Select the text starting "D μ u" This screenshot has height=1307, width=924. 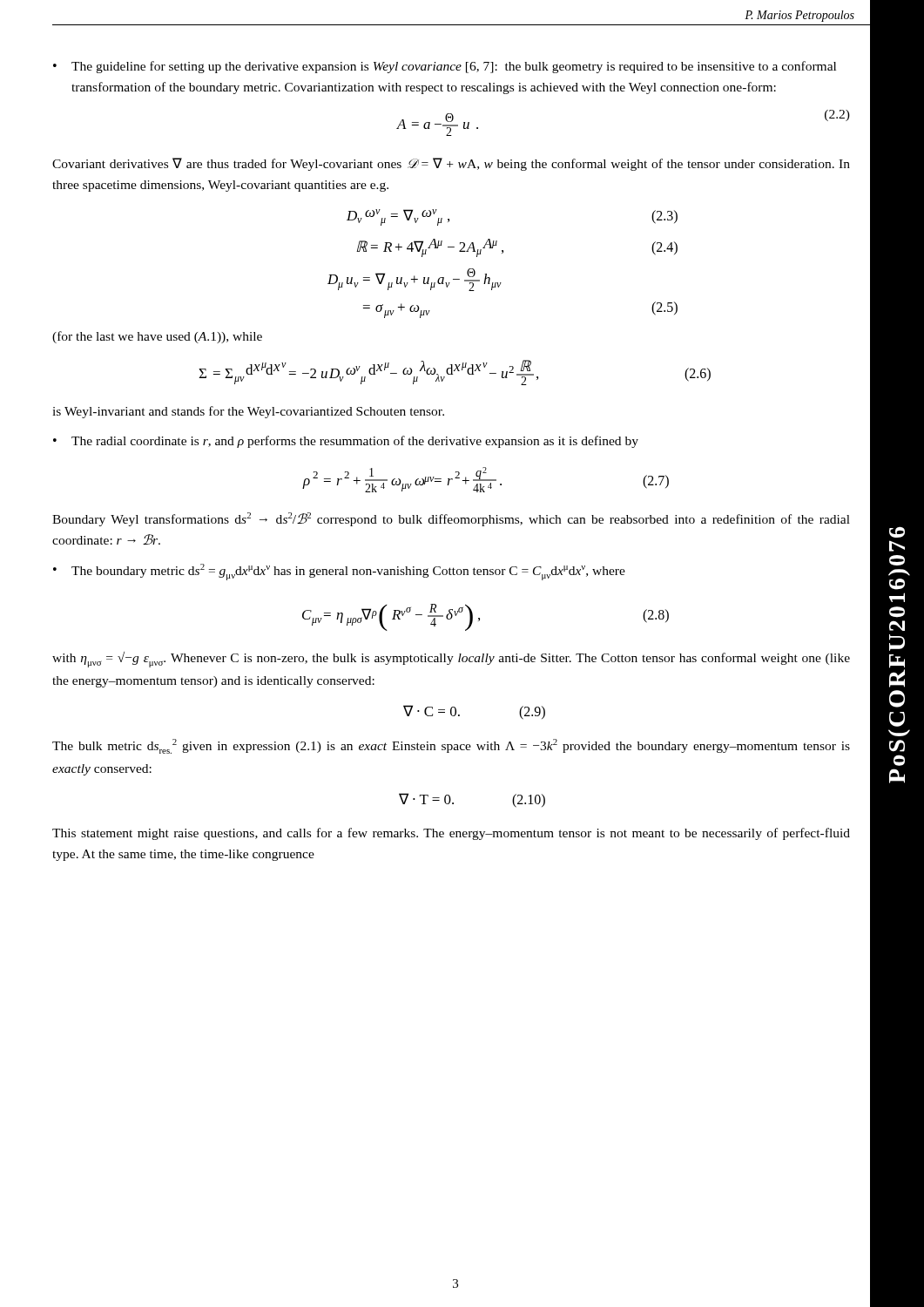tap(451, 293)
